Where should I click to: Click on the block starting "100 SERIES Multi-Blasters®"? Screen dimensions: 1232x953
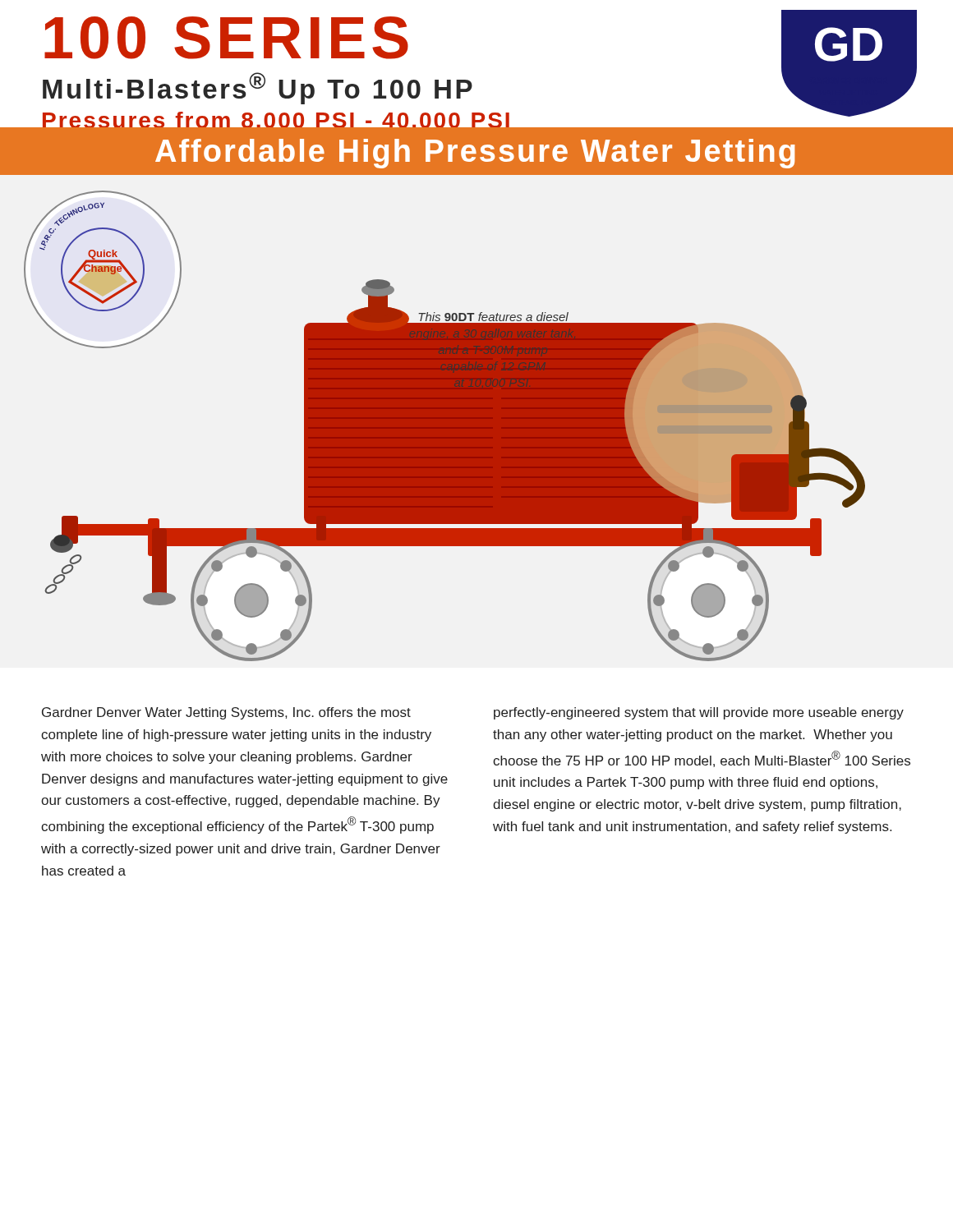(345, 66)
